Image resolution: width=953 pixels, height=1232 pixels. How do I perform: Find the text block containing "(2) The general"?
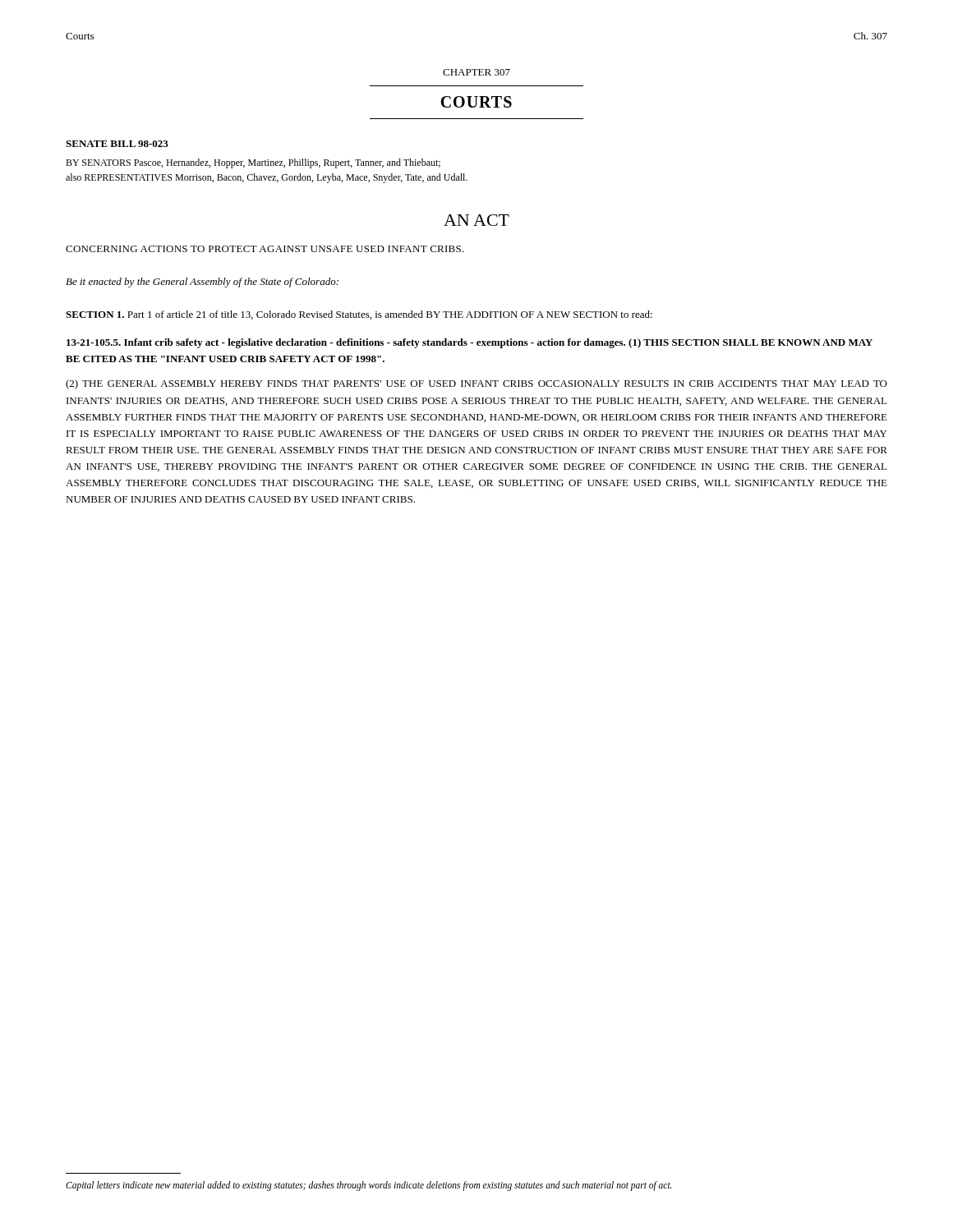pyautogui.click(x=476, y=441)
